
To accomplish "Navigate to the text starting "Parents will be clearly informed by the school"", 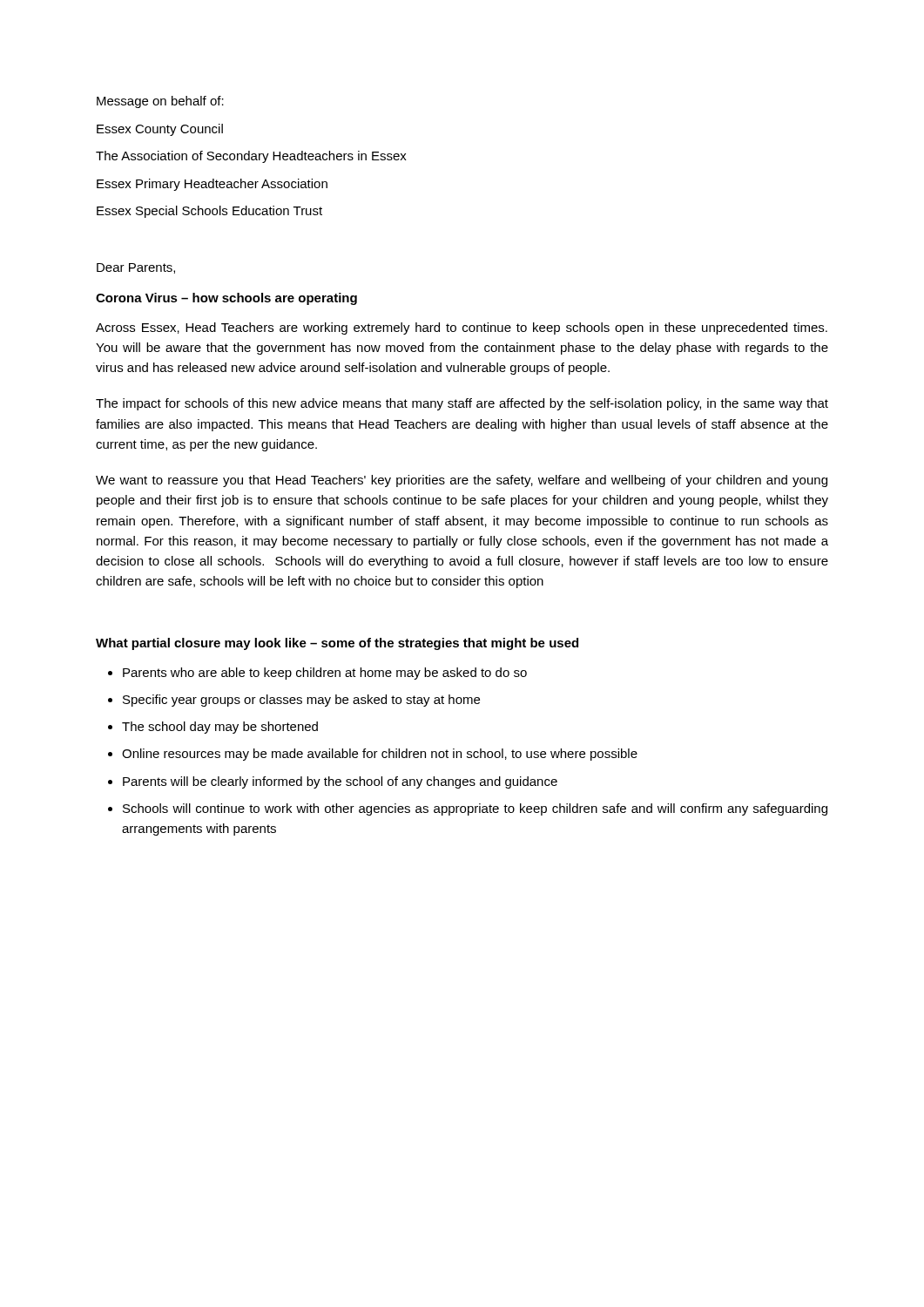I will pyautogui.click(x=340, y=781).
